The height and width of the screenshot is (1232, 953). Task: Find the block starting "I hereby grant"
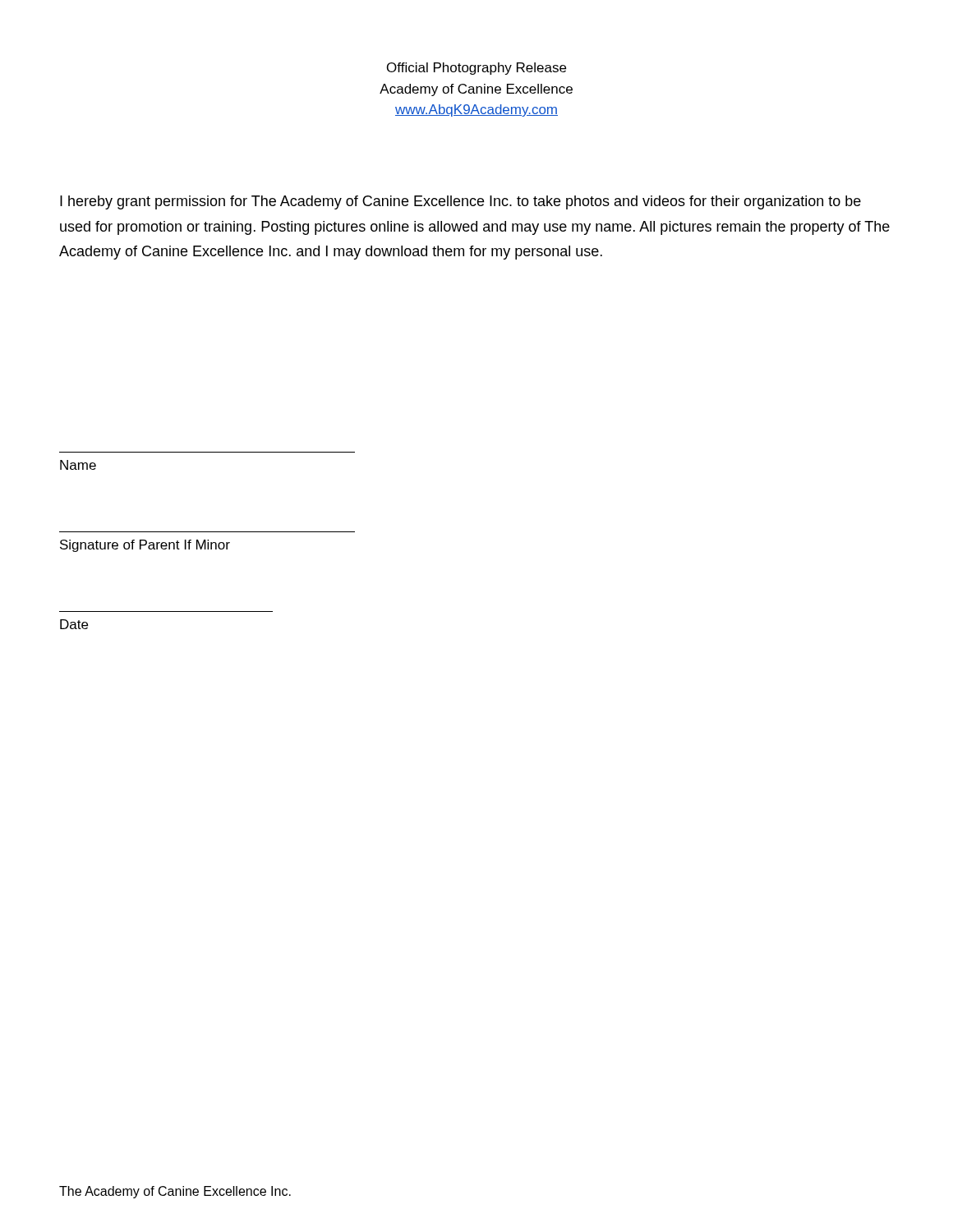pos(475,226)
